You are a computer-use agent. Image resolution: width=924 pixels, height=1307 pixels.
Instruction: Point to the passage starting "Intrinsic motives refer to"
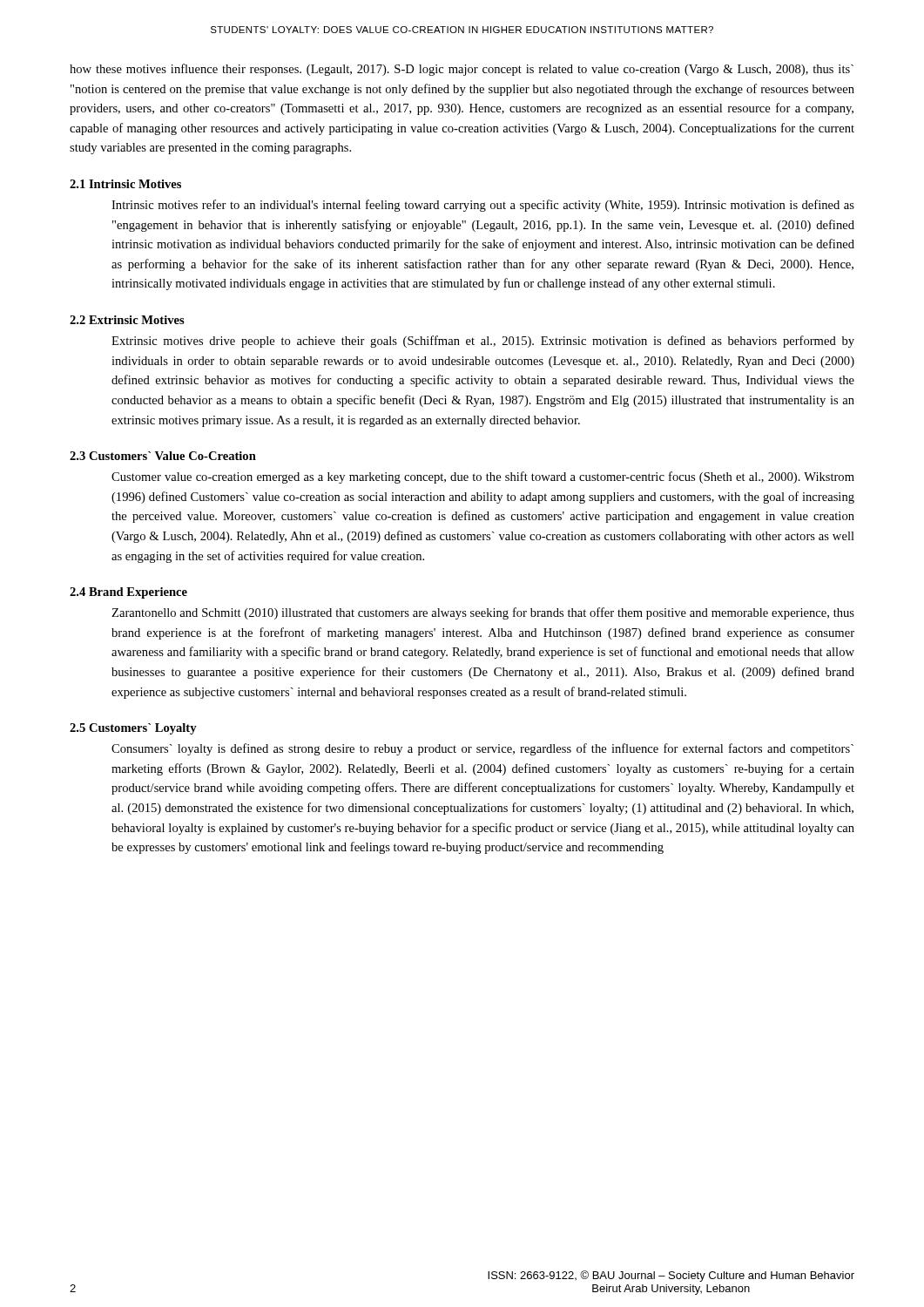(483, 244)
